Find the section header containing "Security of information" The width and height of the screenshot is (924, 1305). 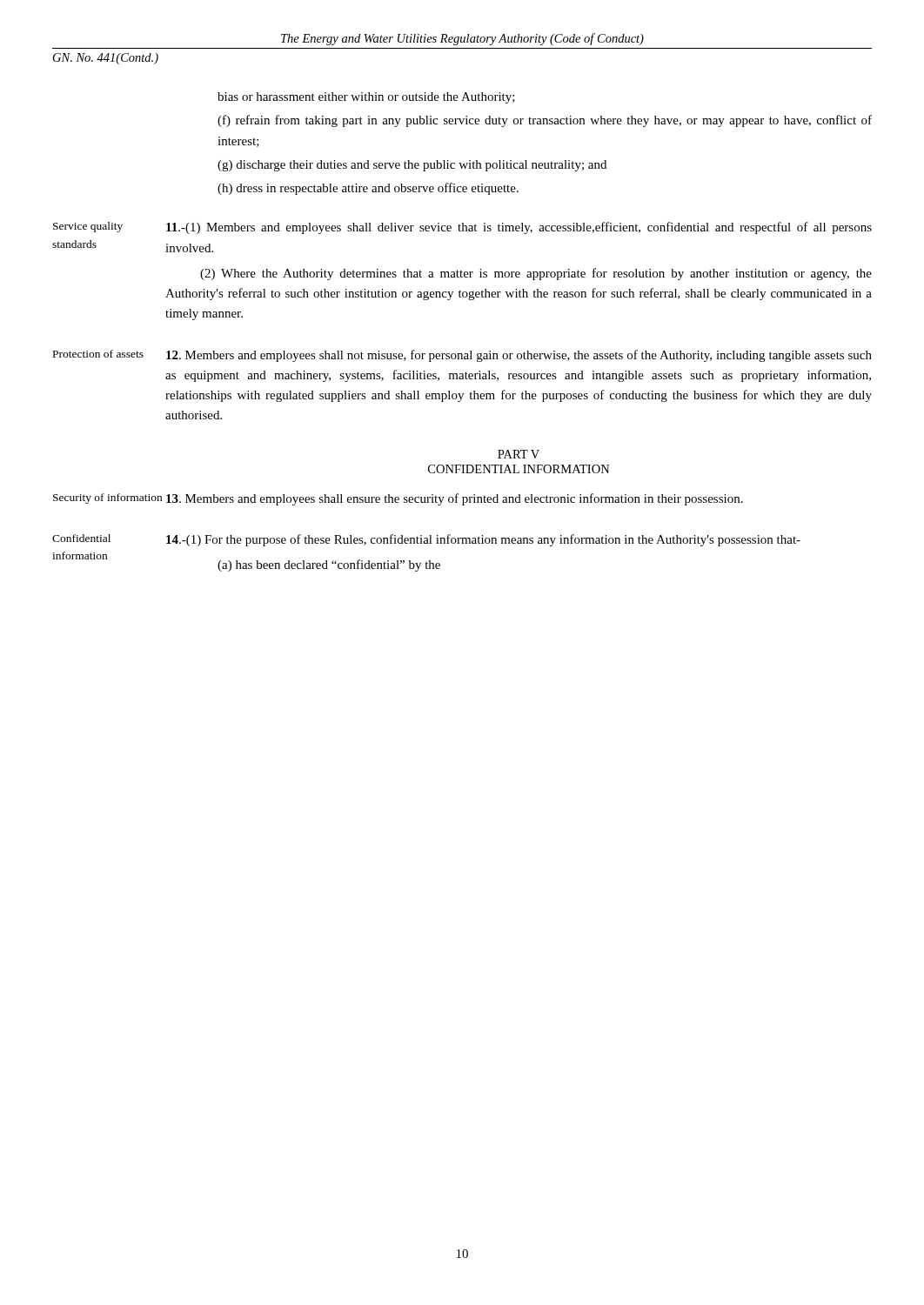[107, 497]
